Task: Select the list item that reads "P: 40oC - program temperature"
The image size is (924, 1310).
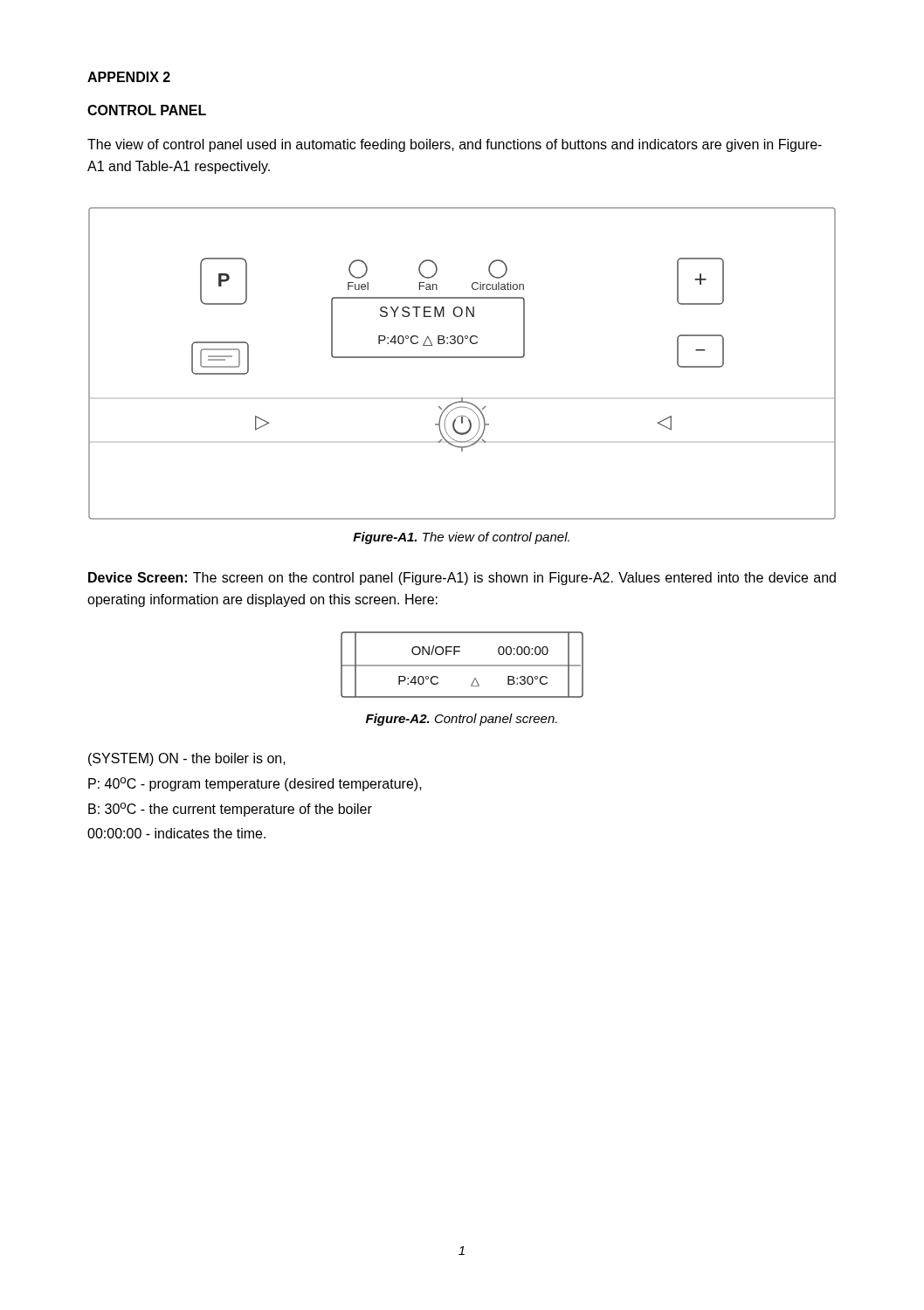Action: click(x=255, y=782)
